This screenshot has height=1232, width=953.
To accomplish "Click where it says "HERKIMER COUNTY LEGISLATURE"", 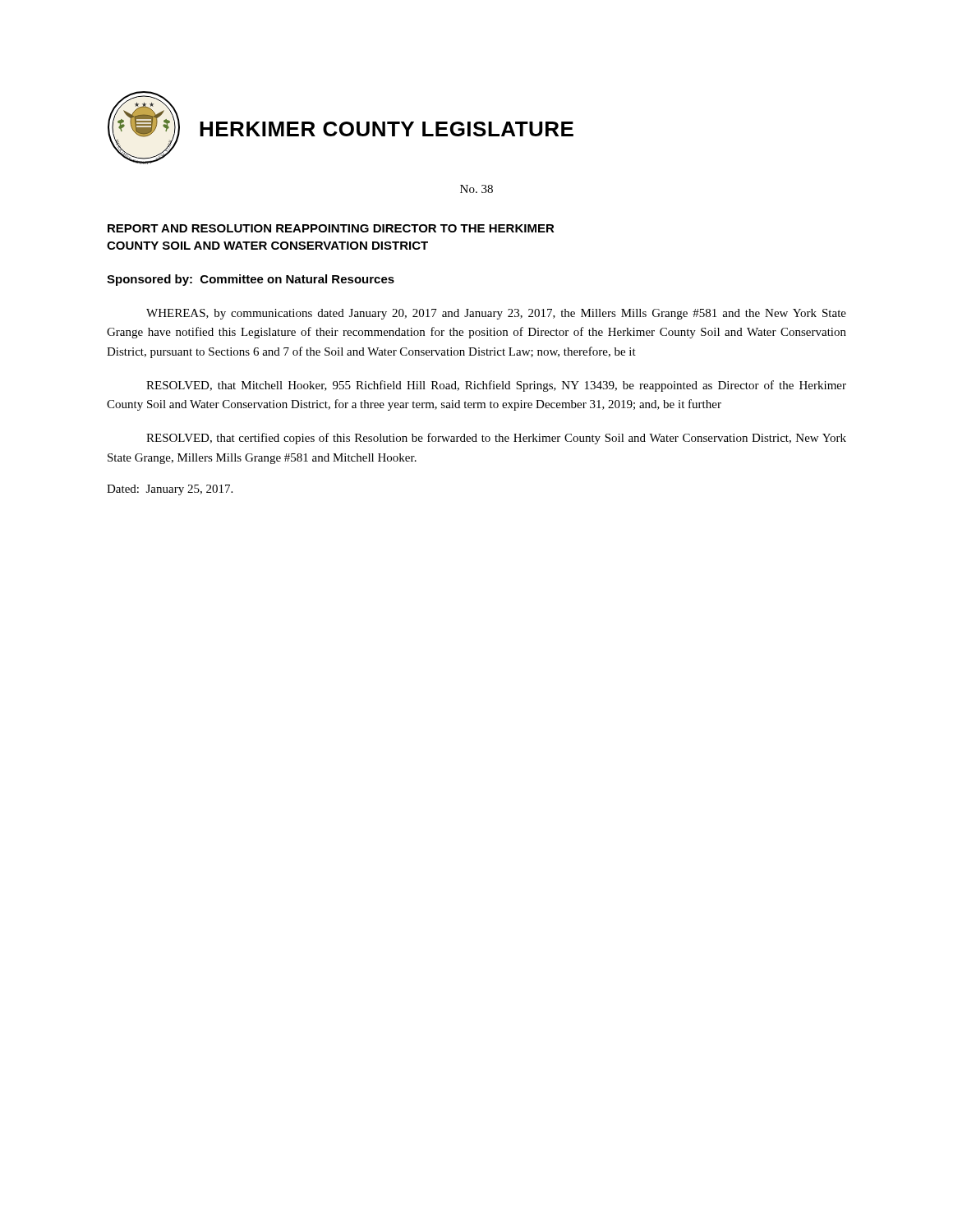I will click(387, 128).
